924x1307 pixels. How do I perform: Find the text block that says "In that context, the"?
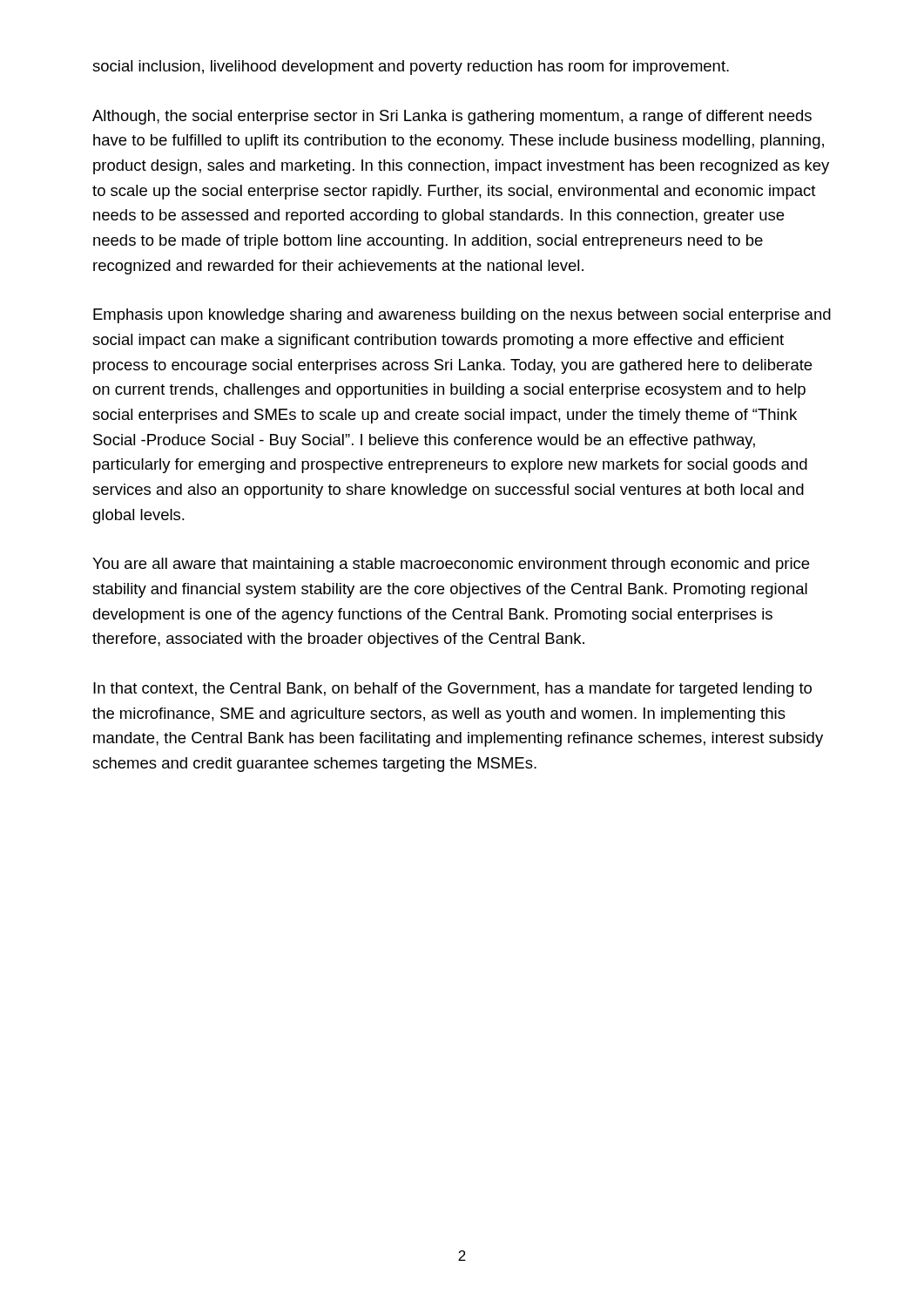[x=458, y=726]
